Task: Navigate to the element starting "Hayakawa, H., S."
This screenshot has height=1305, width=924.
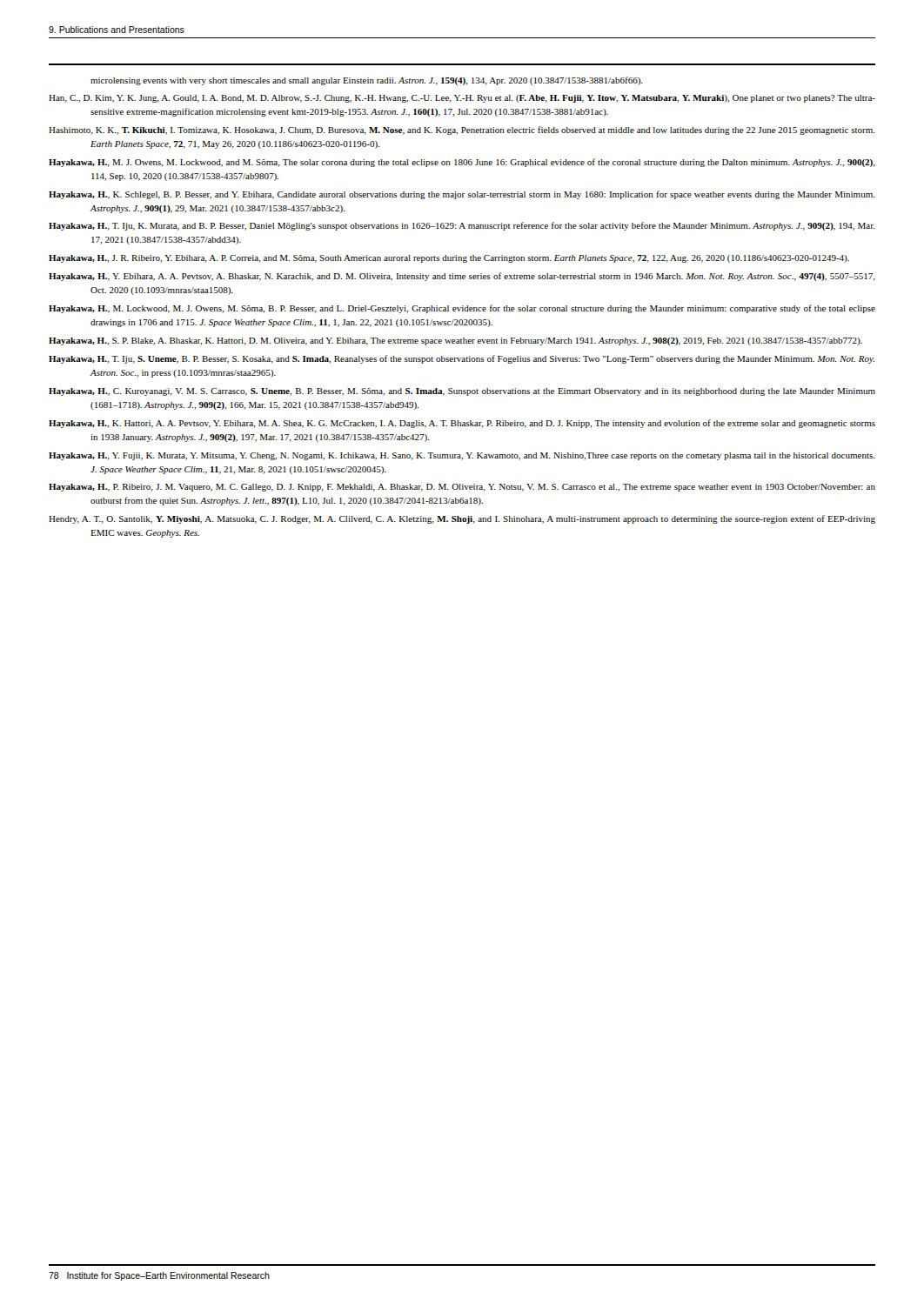Action: (x=456, y=340)
